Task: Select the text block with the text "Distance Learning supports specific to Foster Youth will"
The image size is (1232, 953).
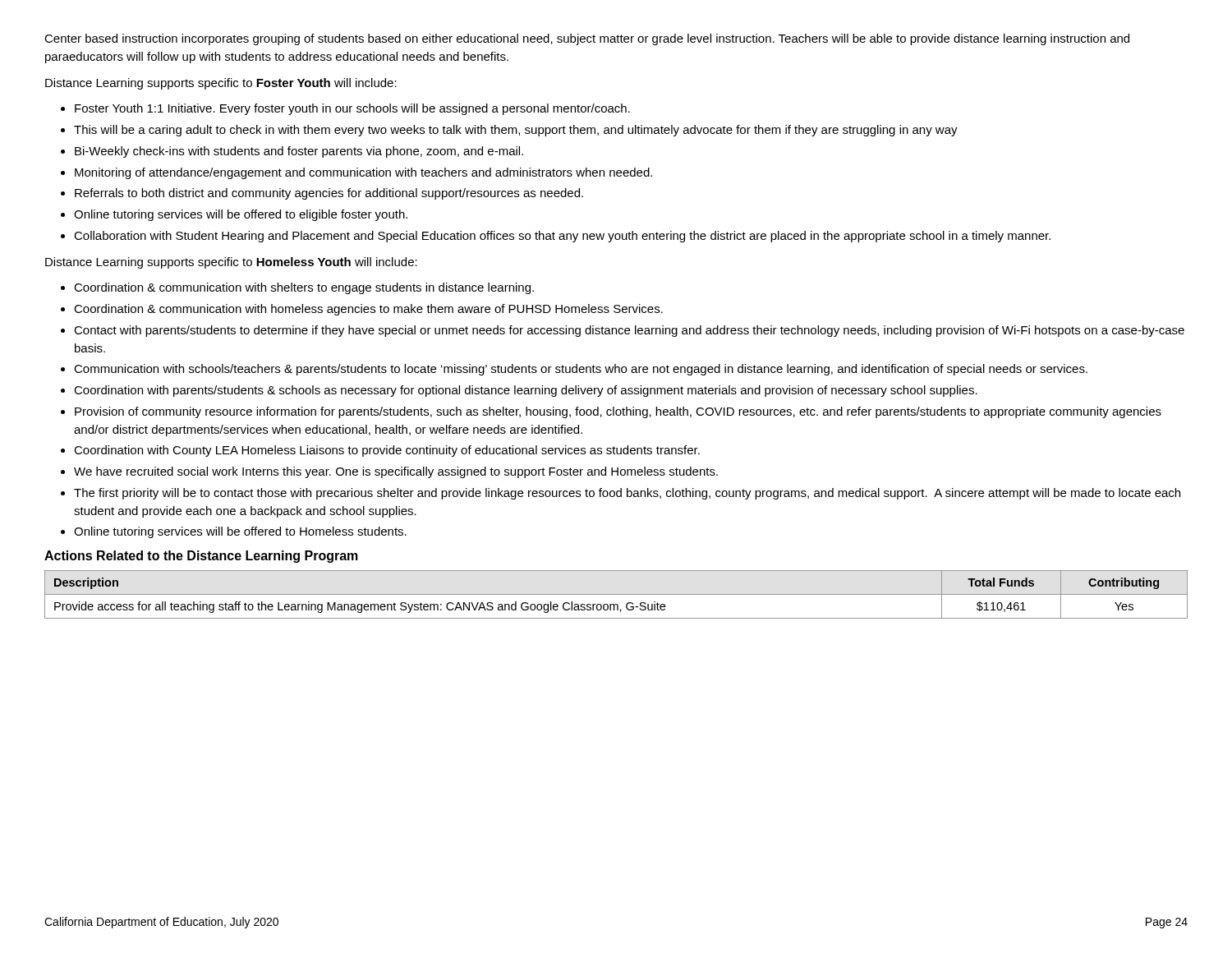Action: click(221, 82)
